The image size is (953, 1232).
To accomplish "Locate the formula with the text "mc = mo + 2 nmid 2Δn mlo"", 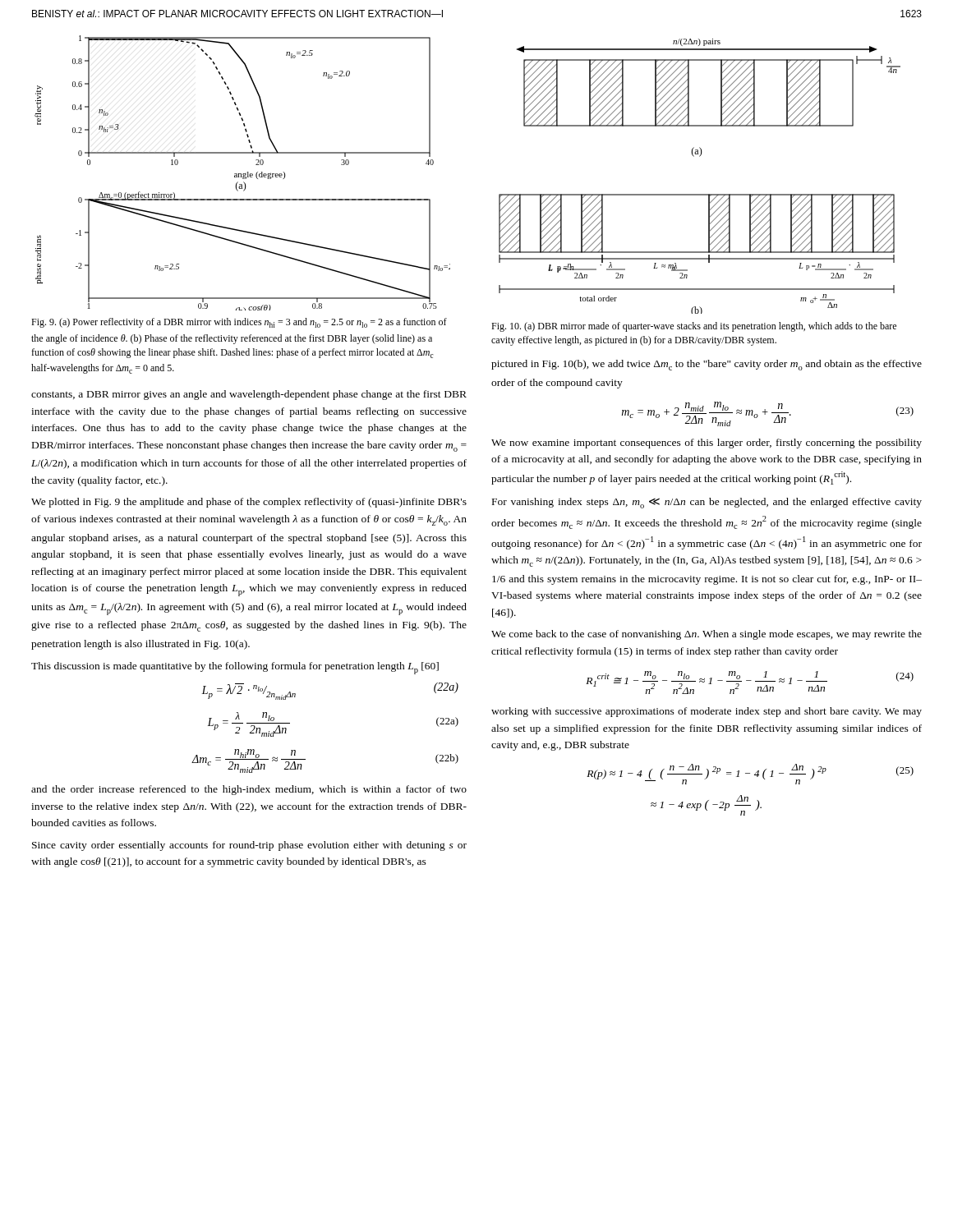I will tap(707, 413).
